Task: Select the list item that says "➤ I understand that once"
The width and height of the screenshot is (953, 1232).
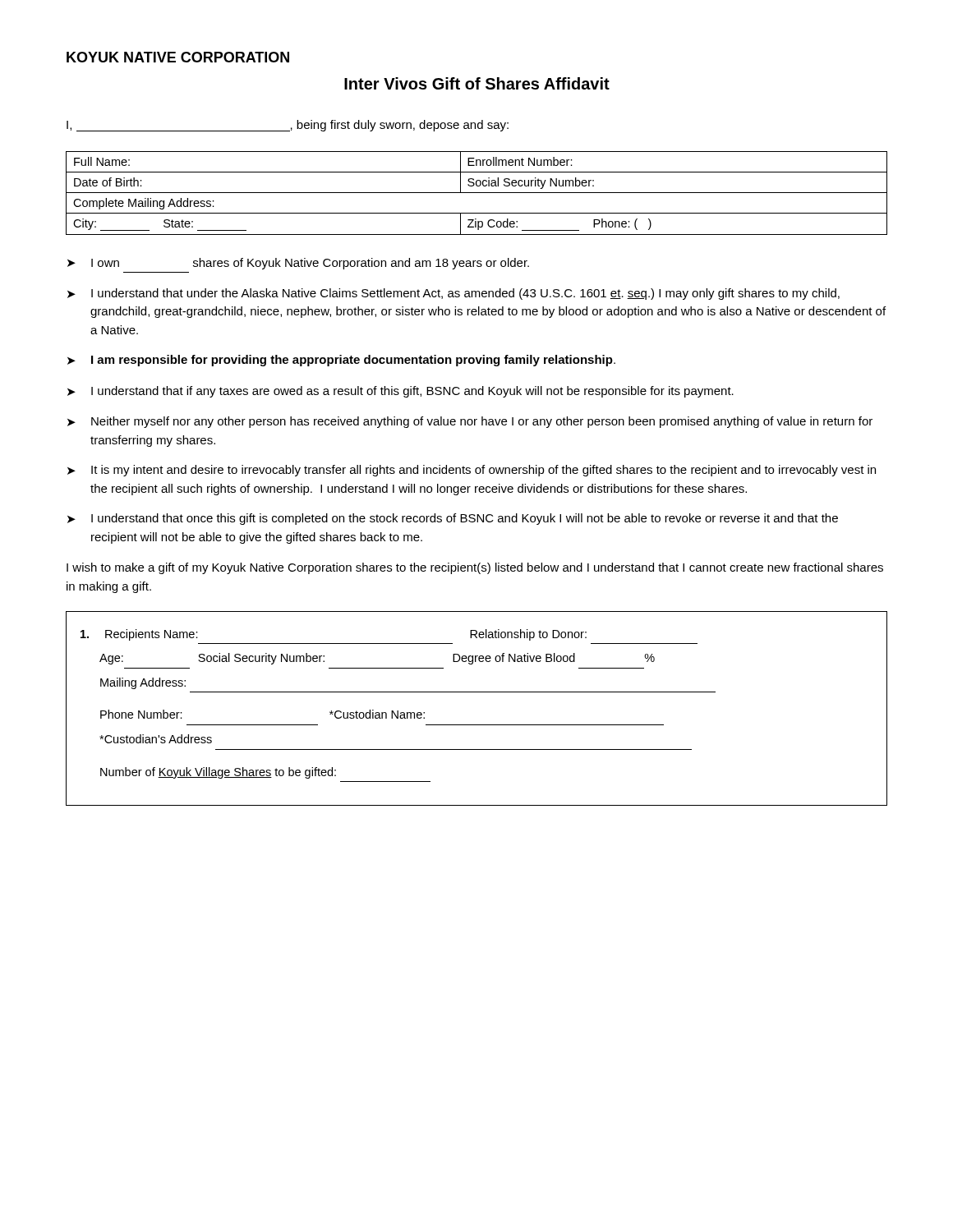Action: (x=476, y=528)
